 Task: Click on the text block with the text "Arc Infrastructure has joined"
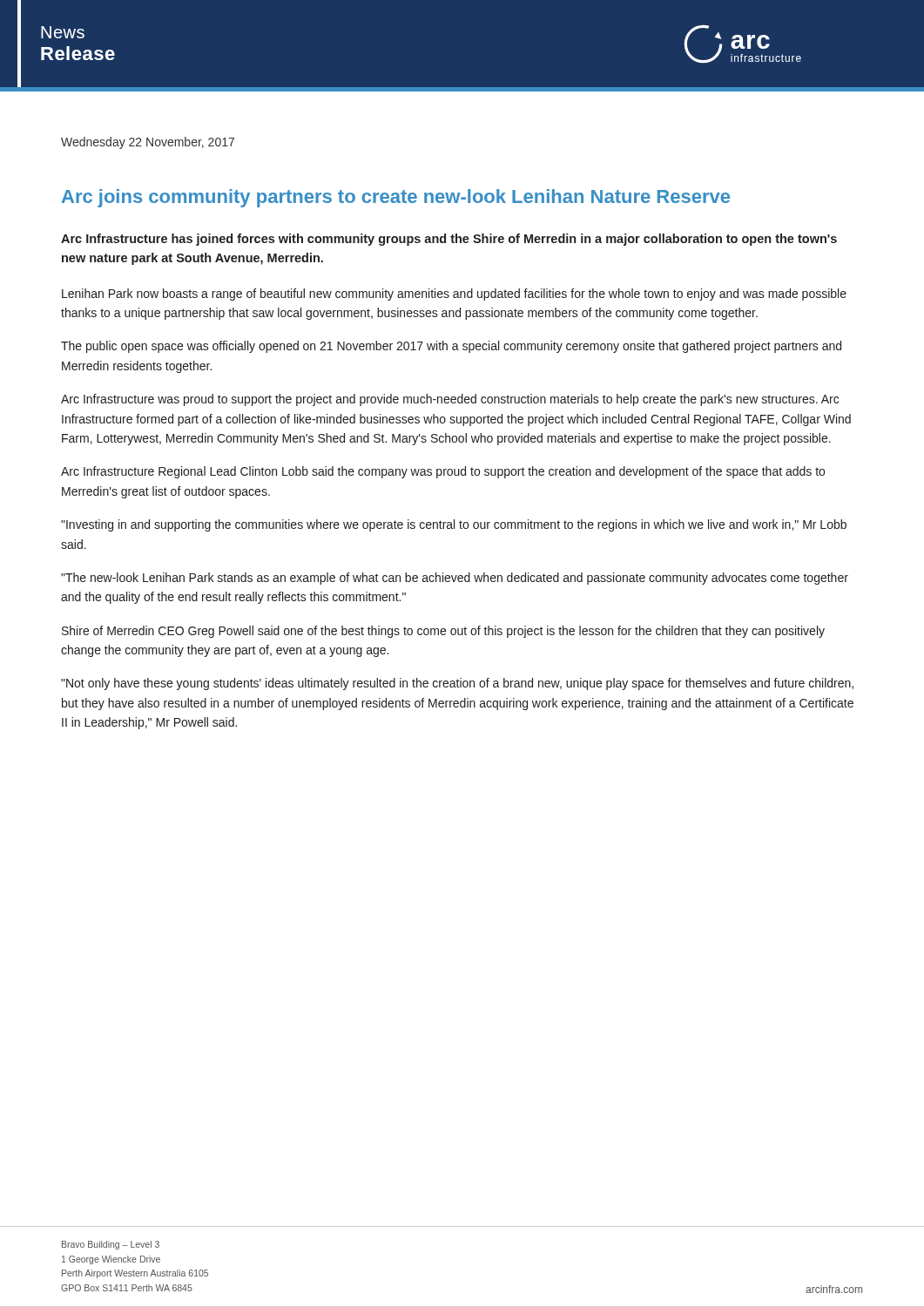(449, 248)
